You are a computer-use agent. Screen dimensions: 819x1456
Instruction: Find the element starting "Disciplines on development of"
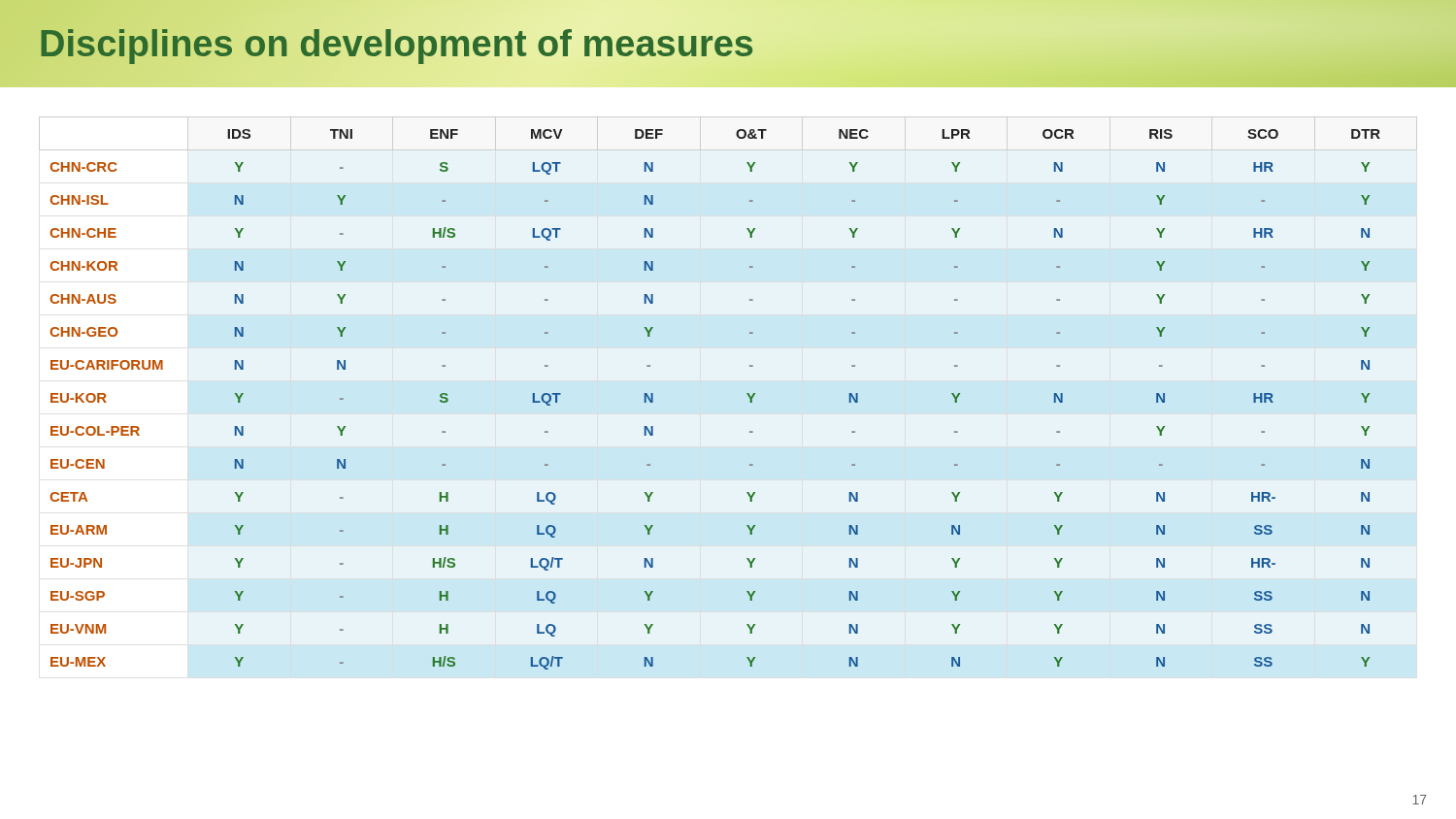point(397,44)
